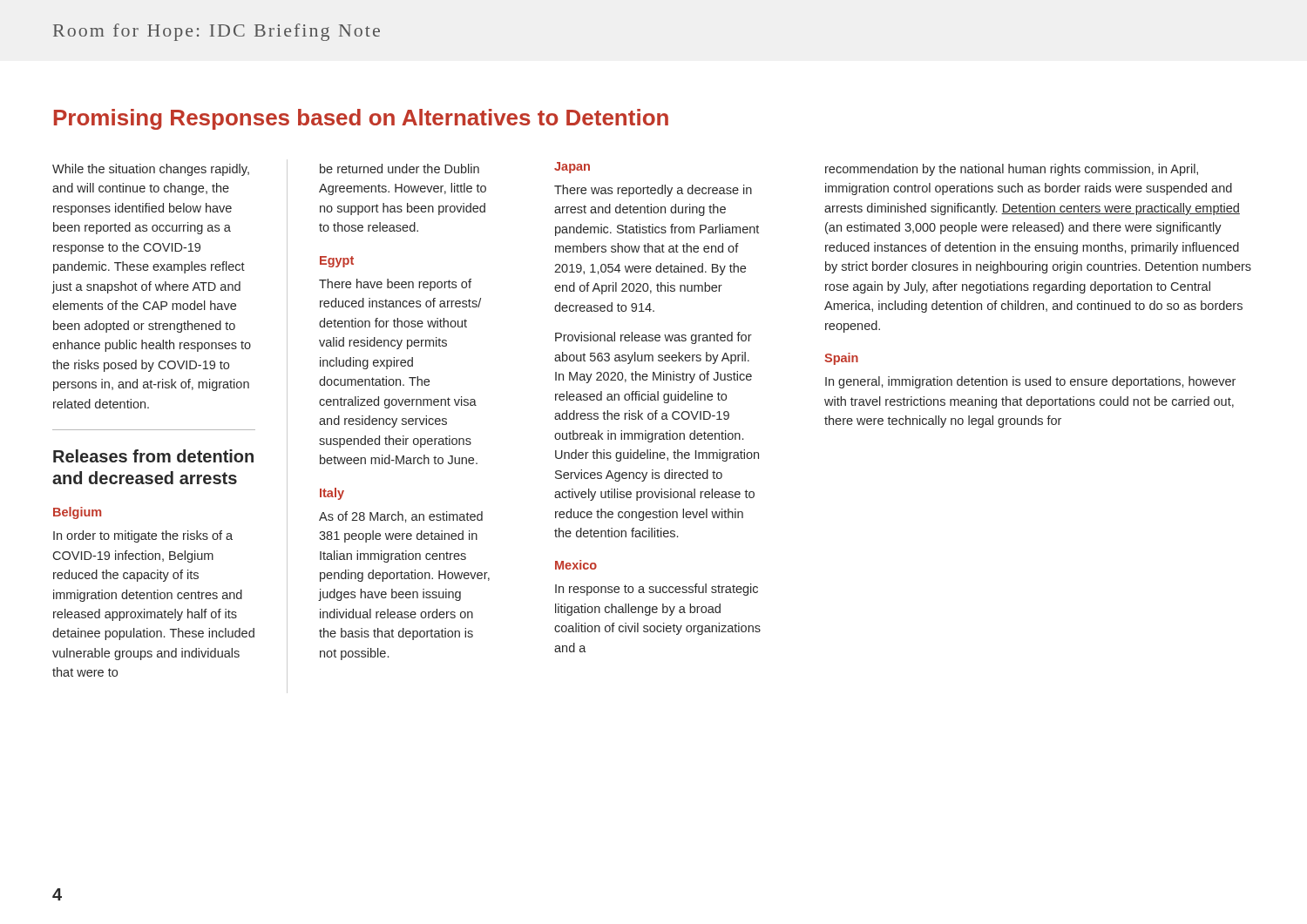This screenshot has width=1307, height=924.
Task: Point to the text block starting "In response to"
Action: (658, 619)
